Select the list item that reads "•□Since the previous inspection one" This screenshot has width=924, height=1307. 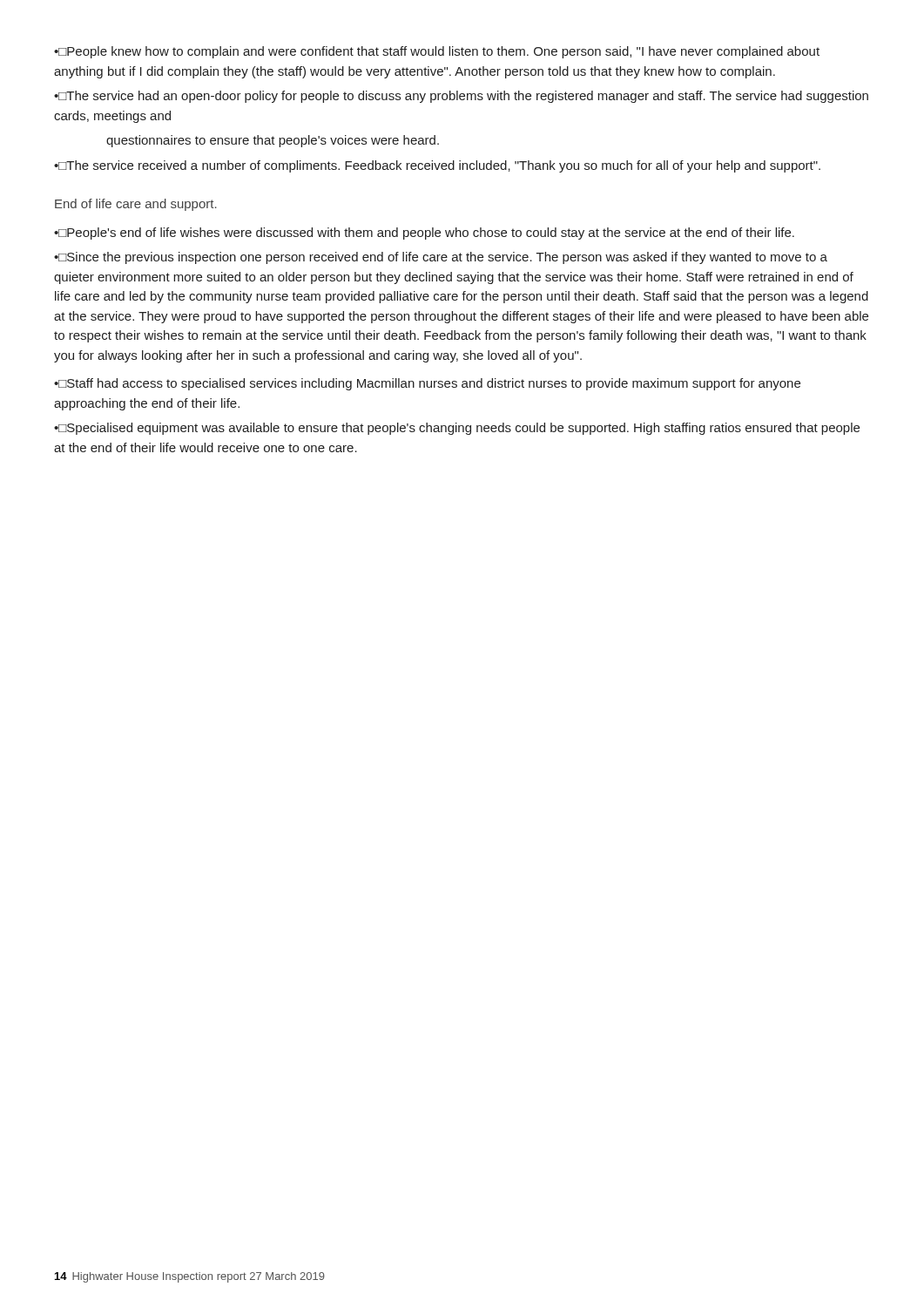pyautogui.click(x=461, y=306)
